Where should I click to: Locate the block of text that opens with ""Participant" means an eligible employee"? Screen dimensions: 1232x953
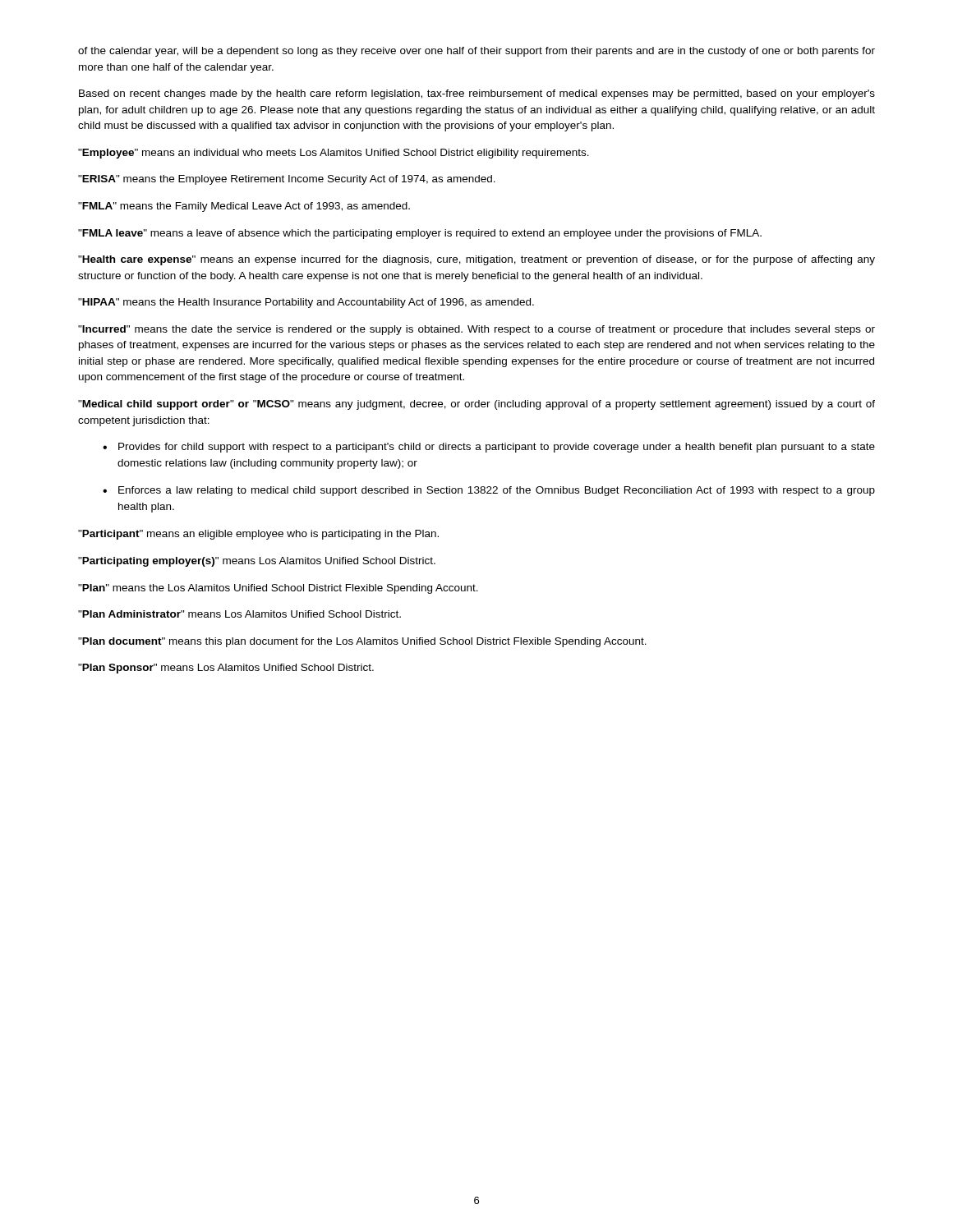tap(259, 534)
